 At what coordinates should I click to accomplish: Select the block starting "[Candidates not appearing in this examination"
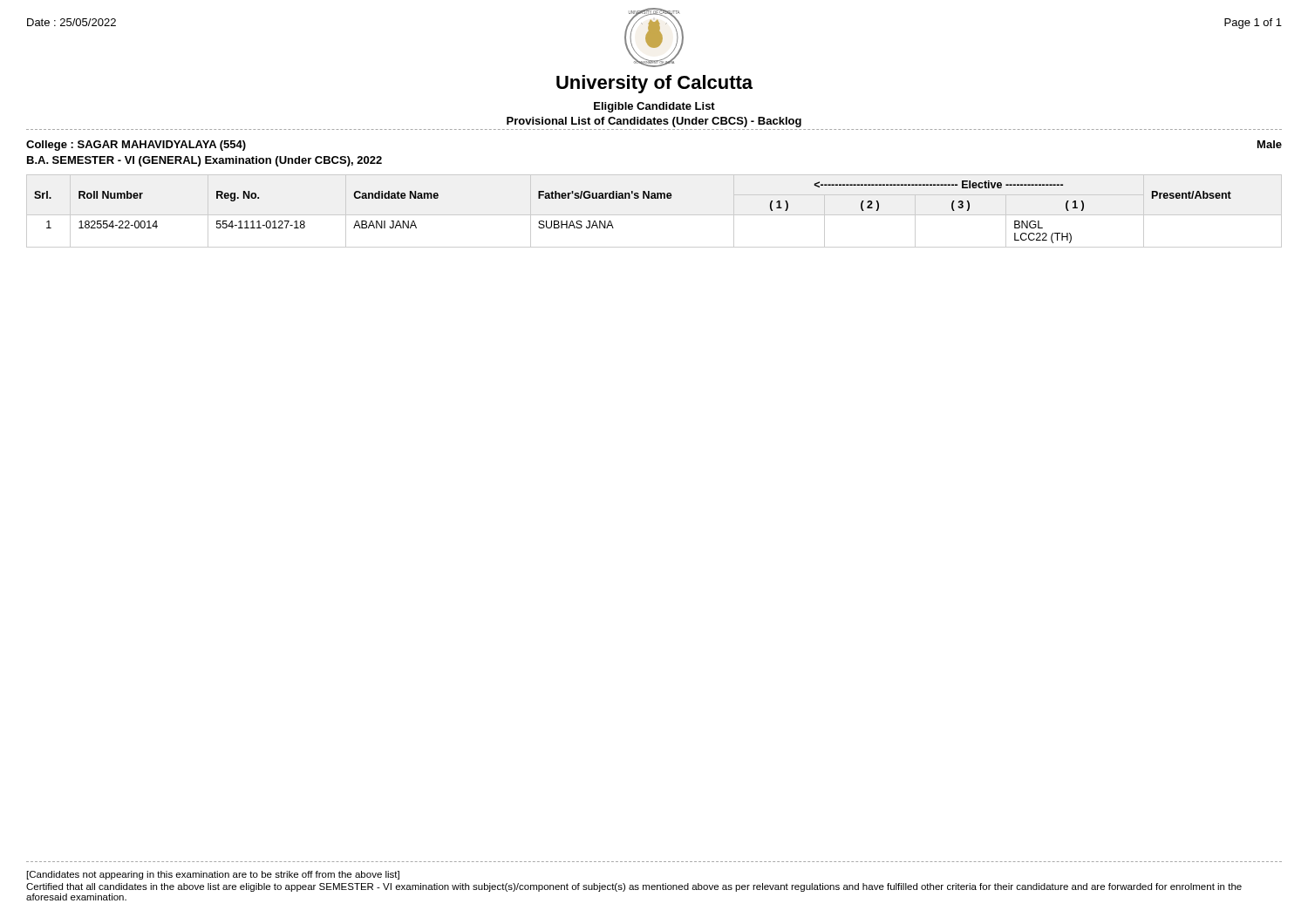click(654, 886)
